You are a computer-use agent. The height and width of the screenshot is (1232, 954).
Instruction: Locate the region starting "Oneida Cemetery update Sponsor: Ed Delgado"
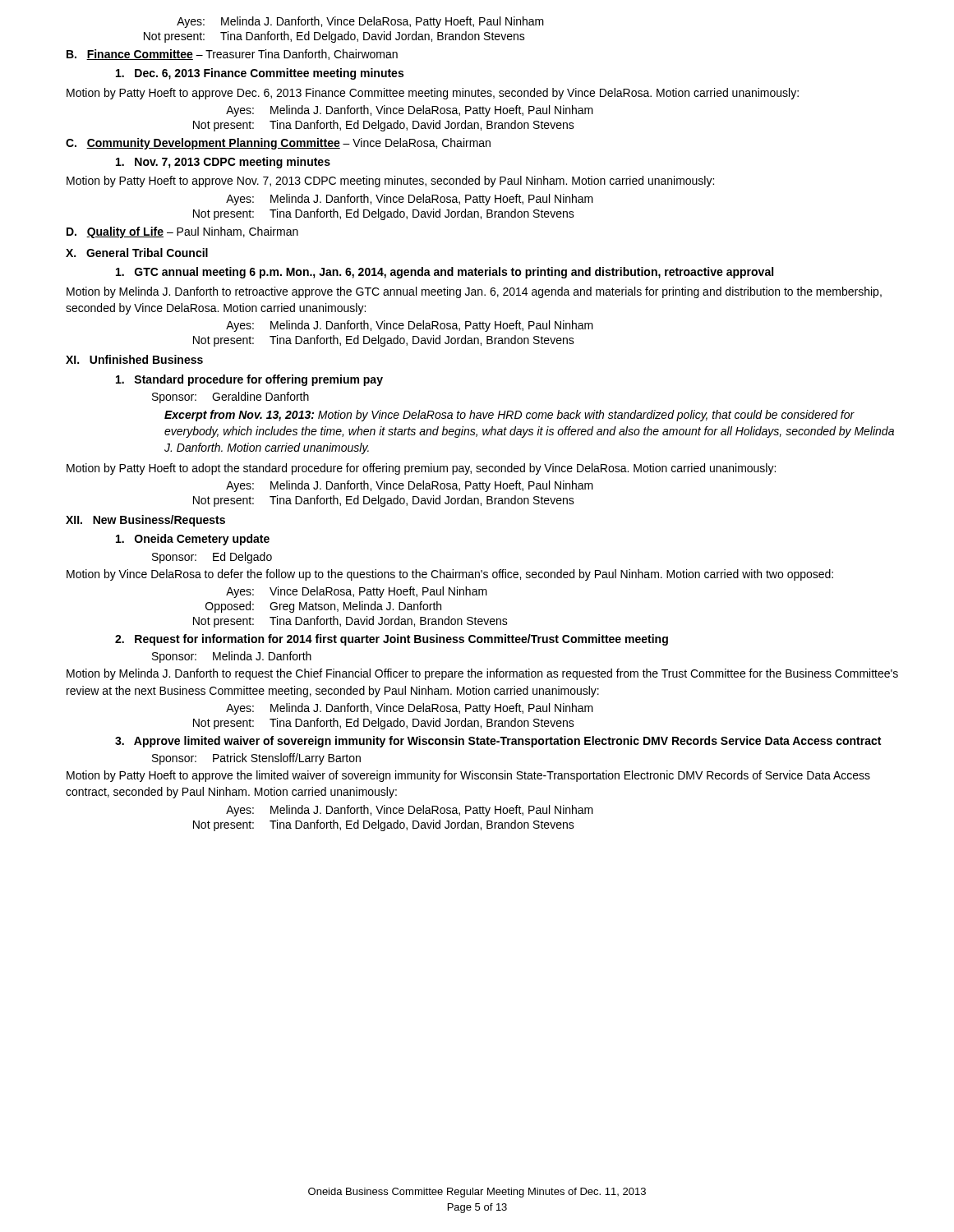[x=193, y=540]
